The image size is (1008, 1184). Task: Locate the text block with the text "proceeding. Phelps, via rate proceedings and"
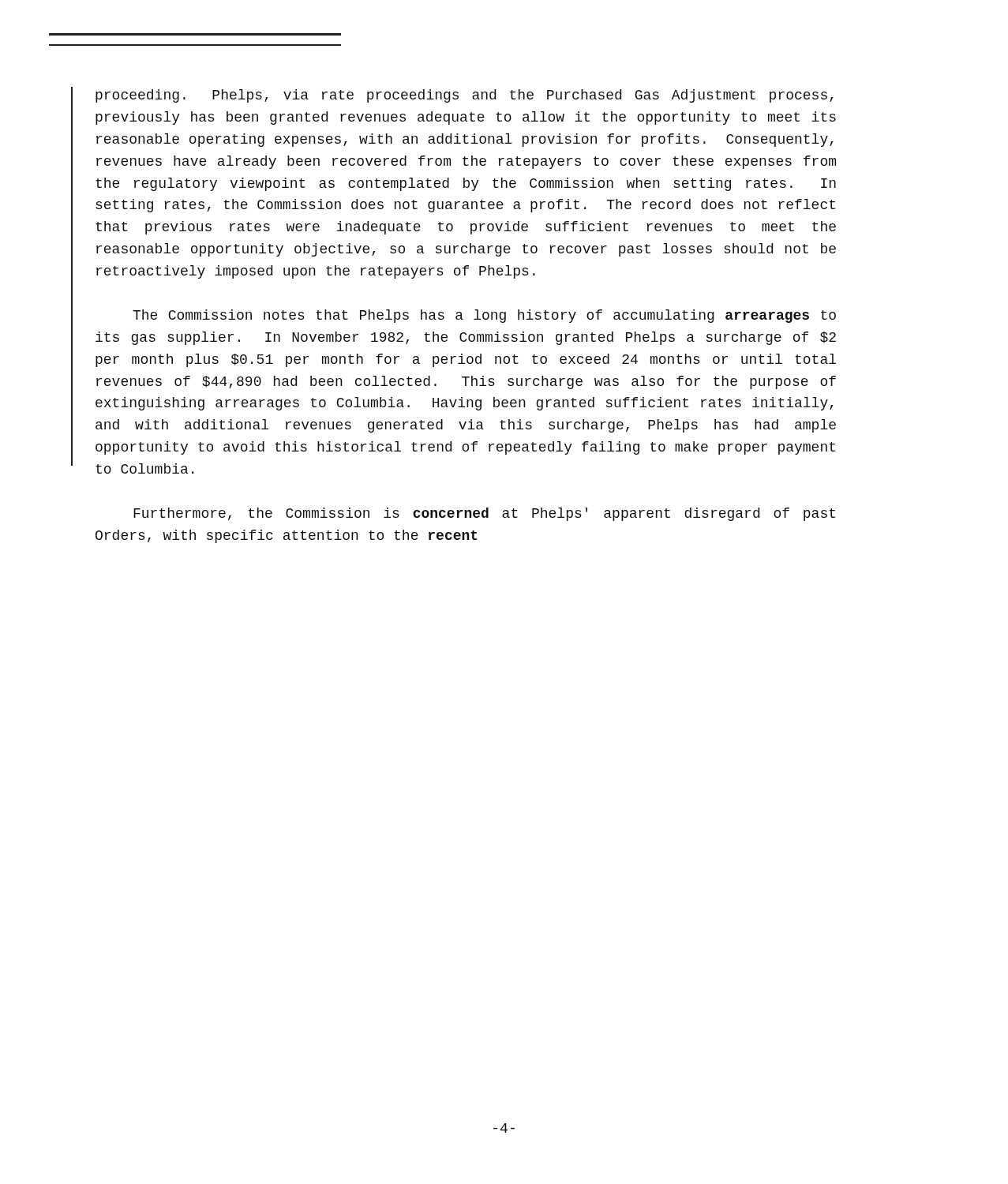[466, 184]
